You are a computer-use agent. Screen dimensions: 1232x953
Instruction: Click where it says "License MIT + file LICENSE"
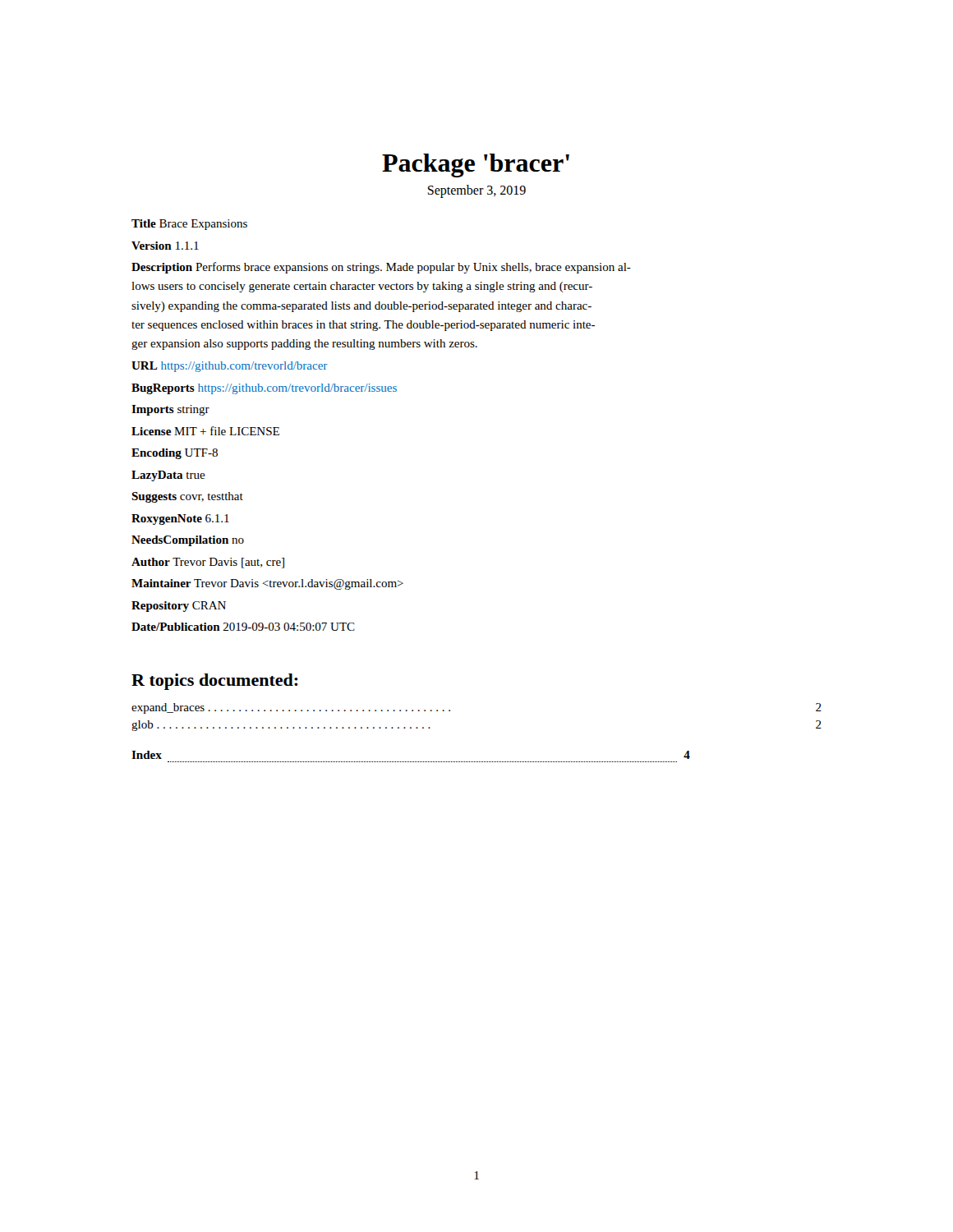point(206,431)
